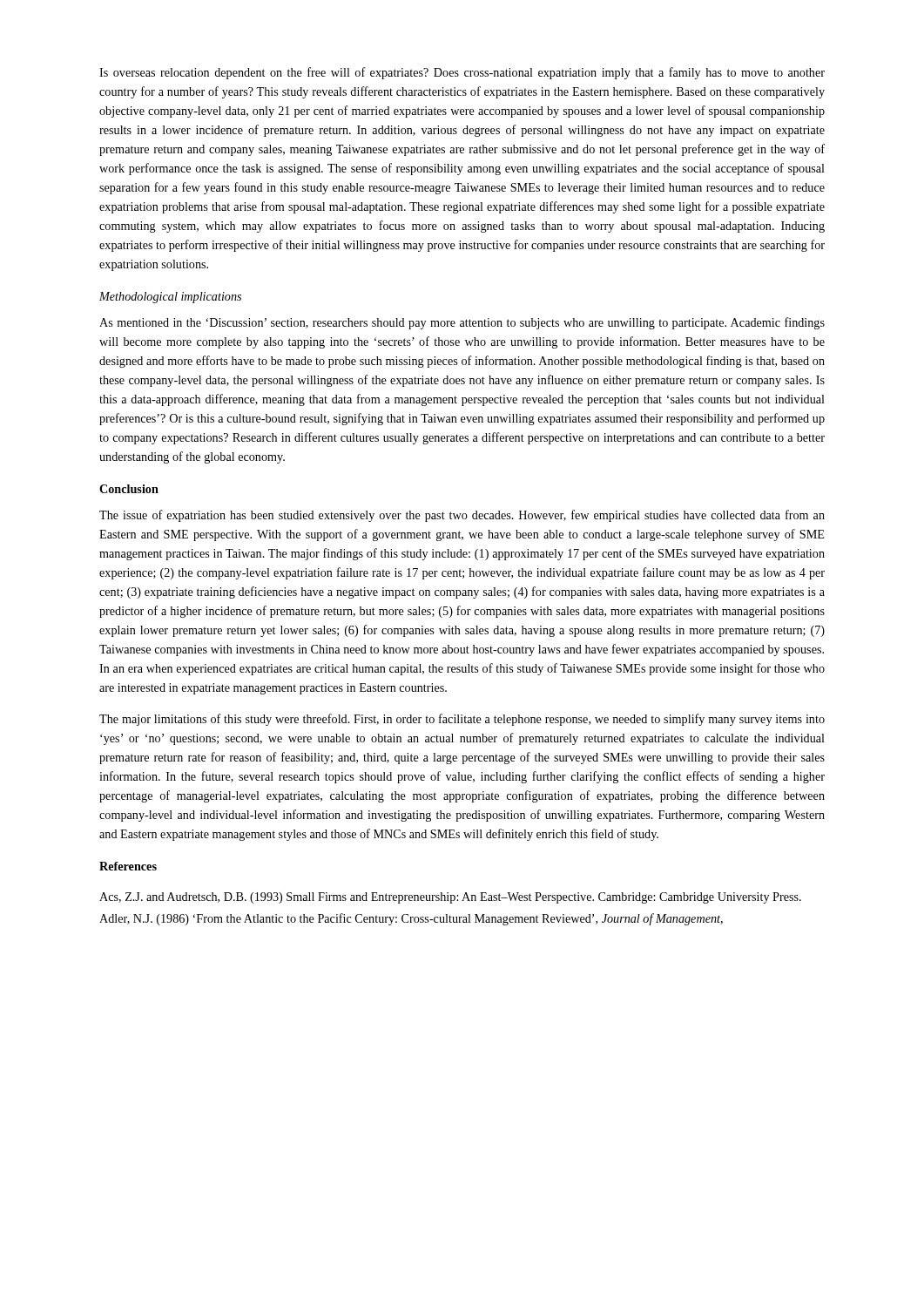
Task: Select the text block with the text "The issue of expatriation"
Action: [x=462, y=601]
